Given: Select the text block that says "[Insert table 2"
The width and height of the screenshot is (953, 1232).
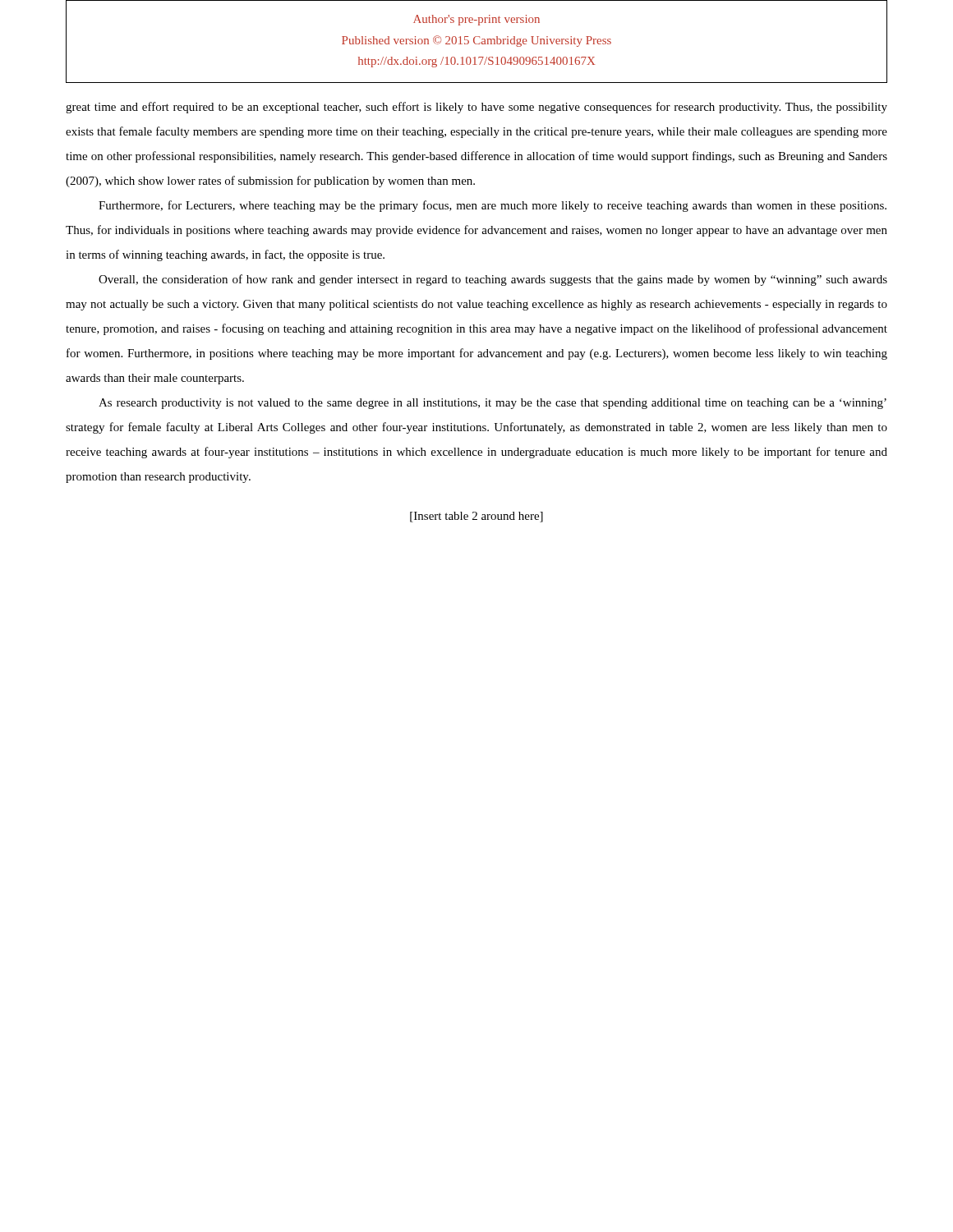Looking at the screenshot, I should click(x=476, y=515).
